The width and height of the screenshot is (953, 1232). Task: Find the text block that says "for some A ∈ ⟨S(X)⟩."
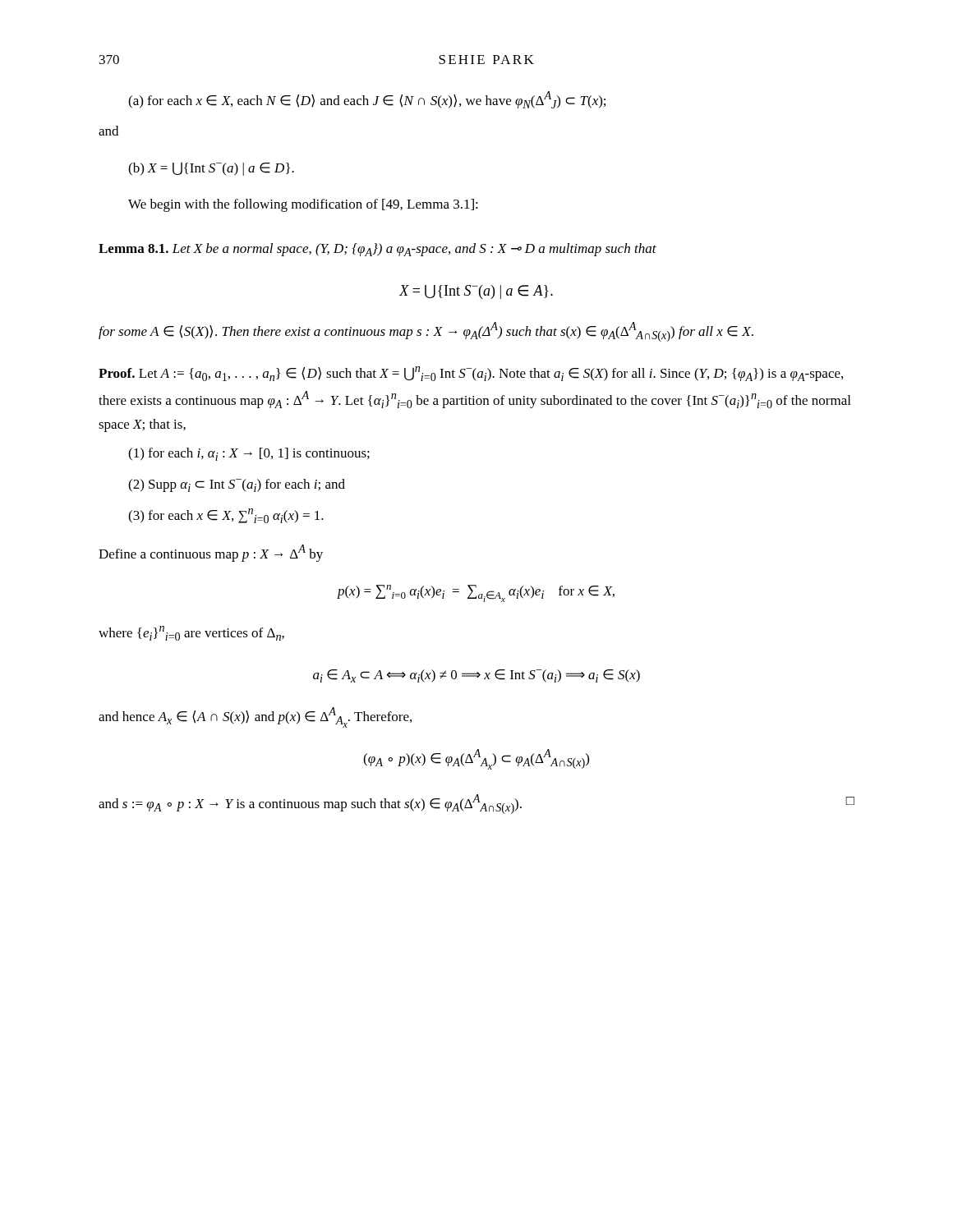coord(426,331)
